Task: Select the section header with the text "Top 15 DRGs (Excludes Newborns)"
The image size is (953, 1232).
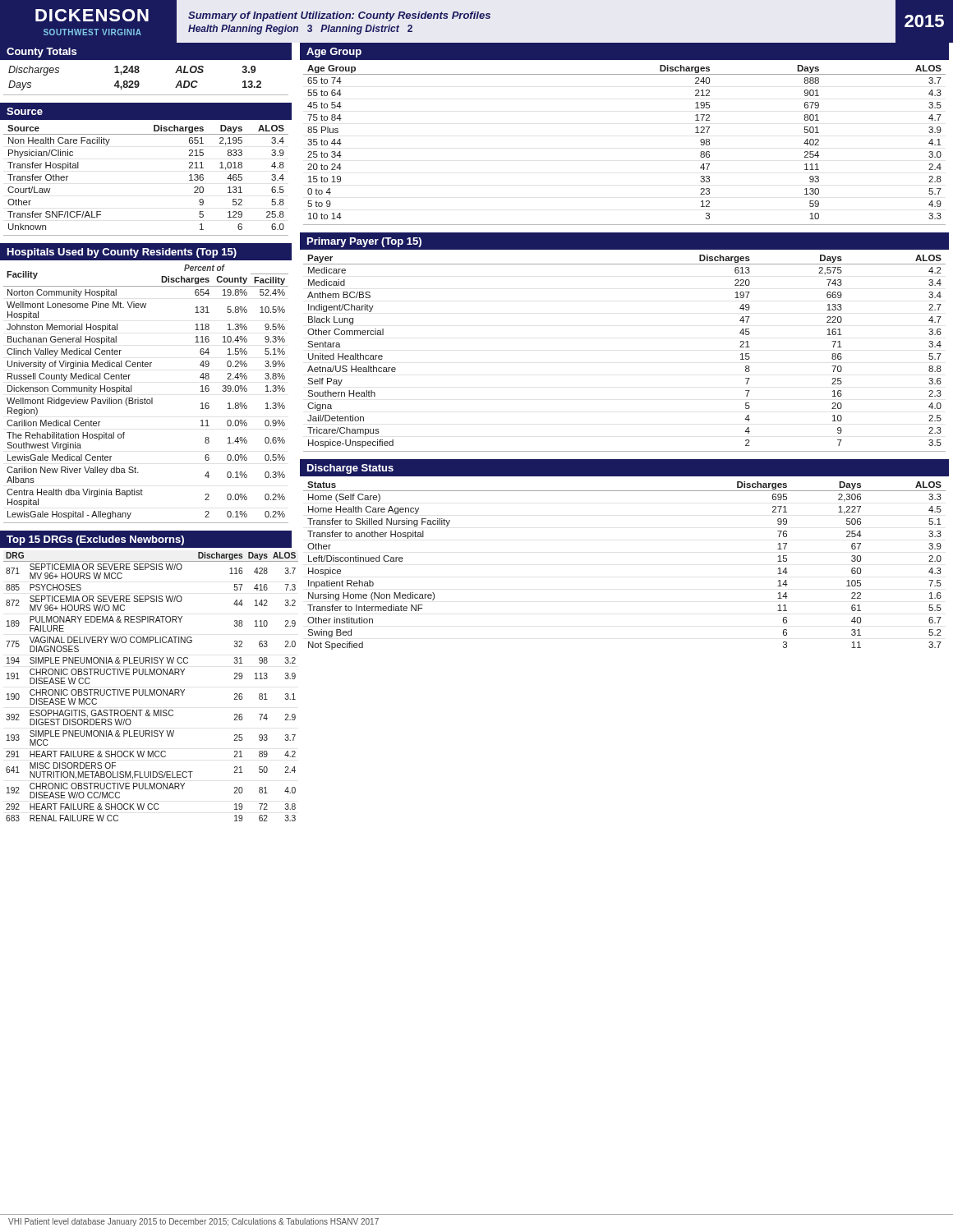Action: coord(95,539)
